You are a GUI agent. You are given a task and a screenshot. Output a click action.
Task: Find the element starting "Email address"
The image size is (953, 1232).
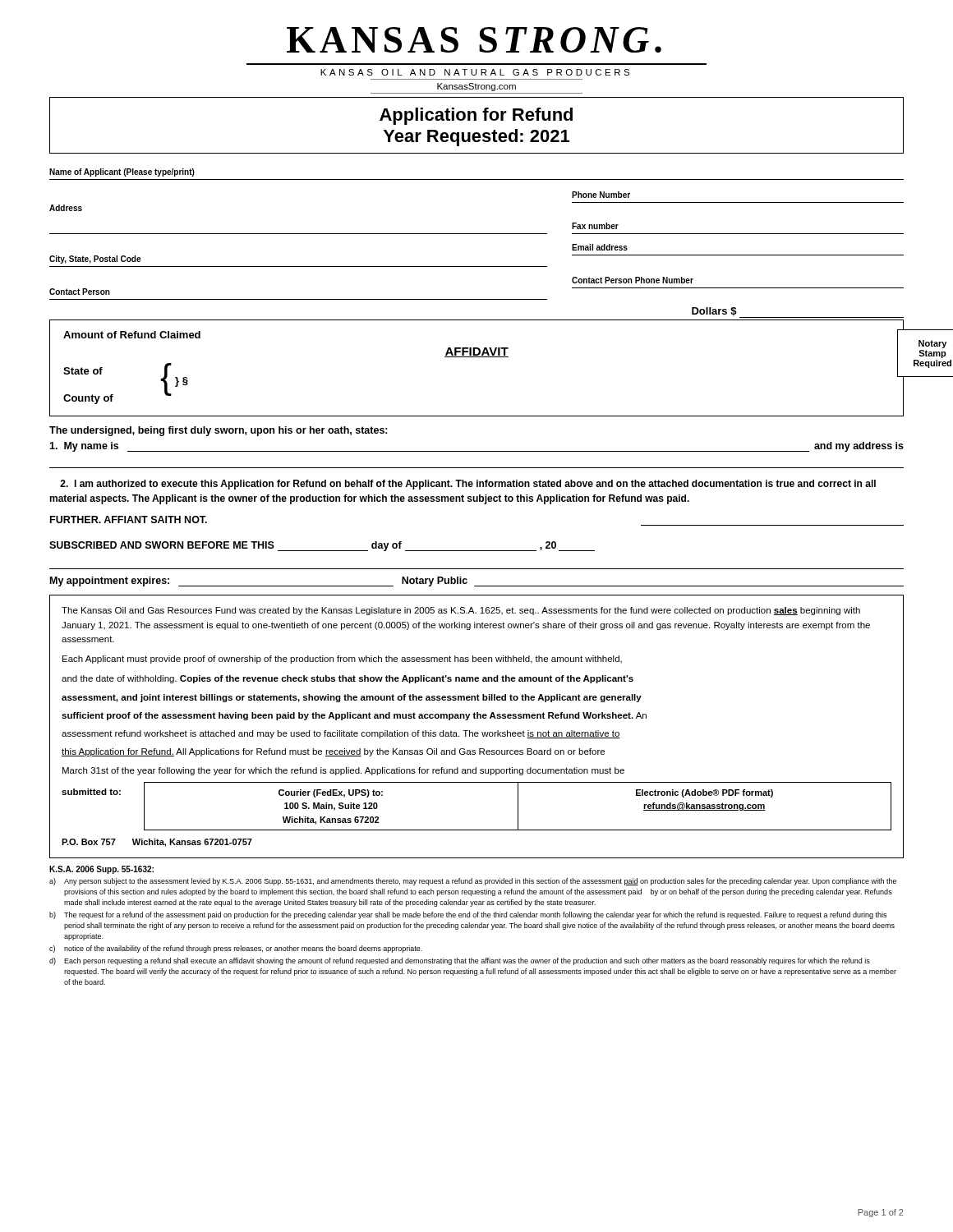click(600, 248)
